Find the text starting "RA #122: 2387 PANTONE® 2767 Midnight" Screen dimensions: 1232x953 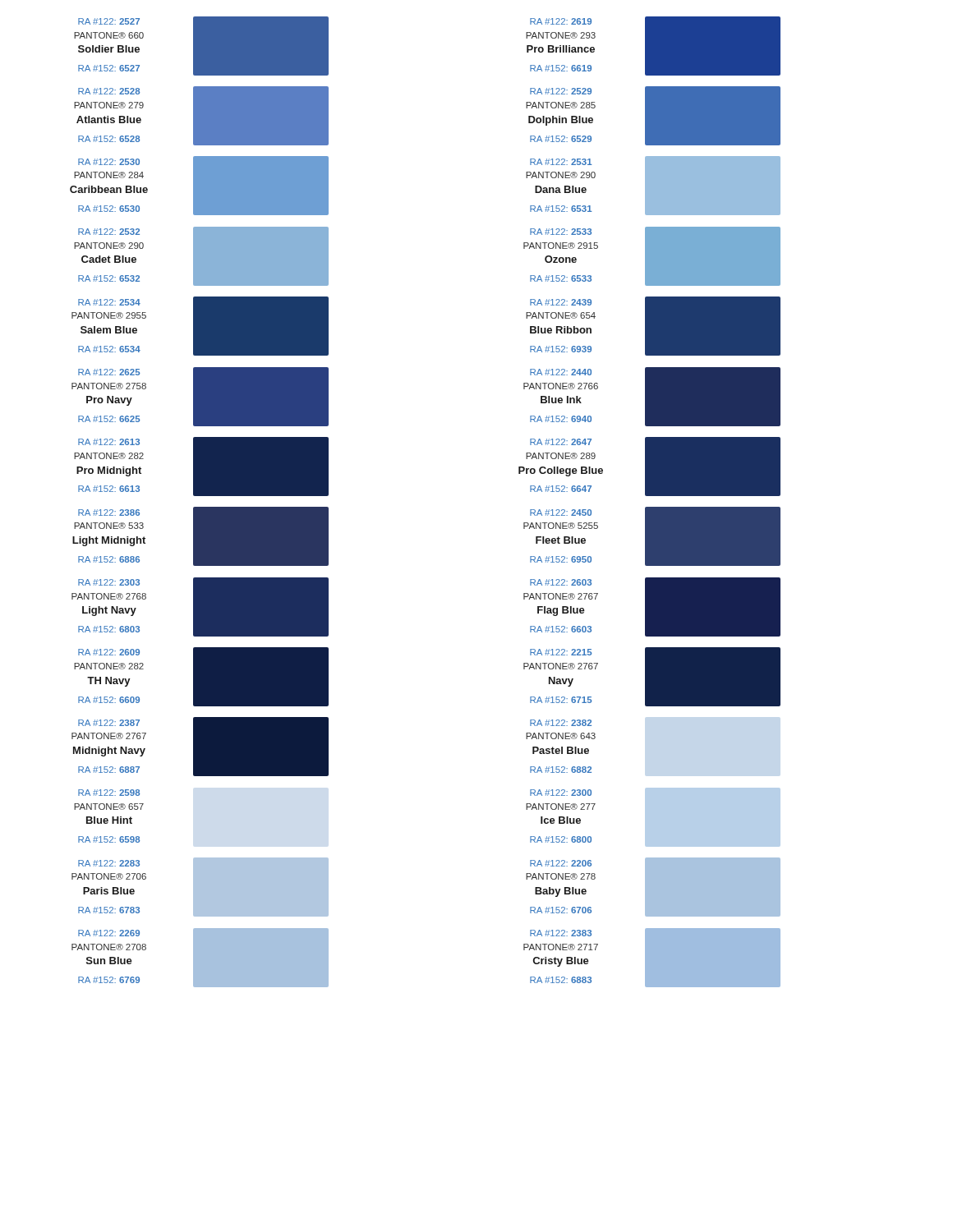pos(181,747)
